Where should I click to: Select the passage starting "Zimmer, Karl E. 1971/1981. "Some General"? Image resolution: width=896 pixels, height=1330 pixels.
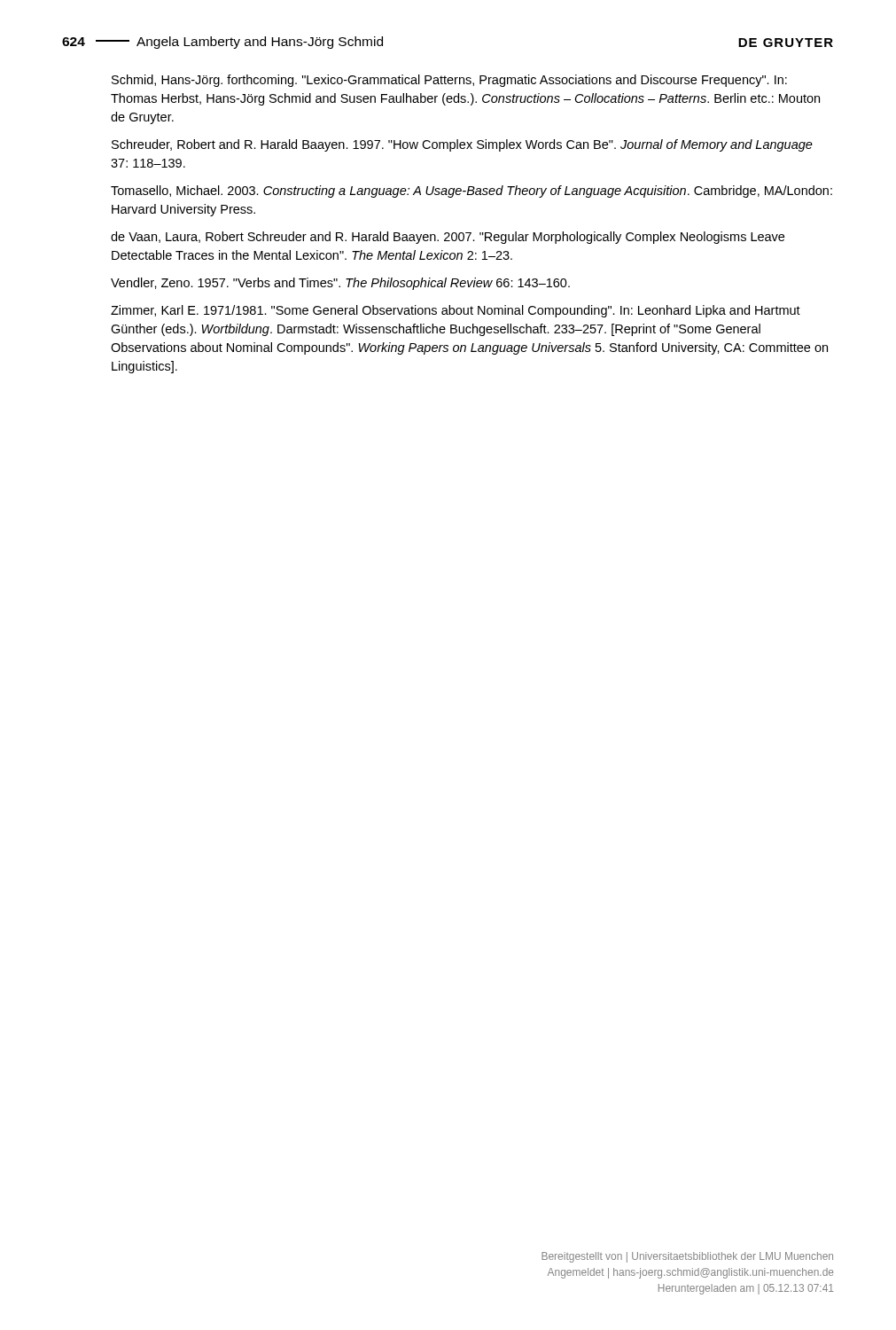(x=448, y=339)
